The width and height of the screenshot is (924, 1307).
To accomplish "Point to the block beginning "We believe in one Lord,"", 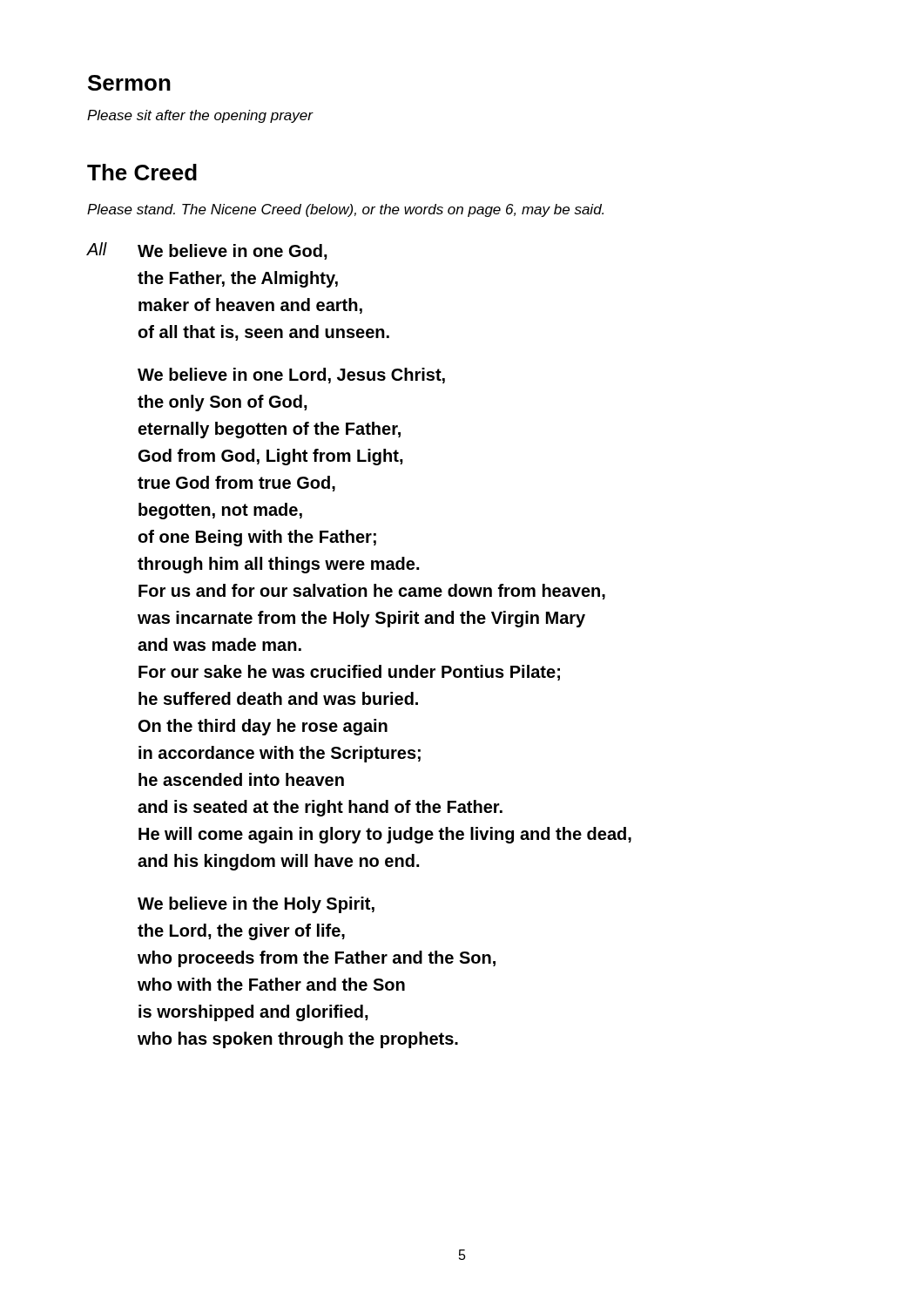I will [487, 618].
